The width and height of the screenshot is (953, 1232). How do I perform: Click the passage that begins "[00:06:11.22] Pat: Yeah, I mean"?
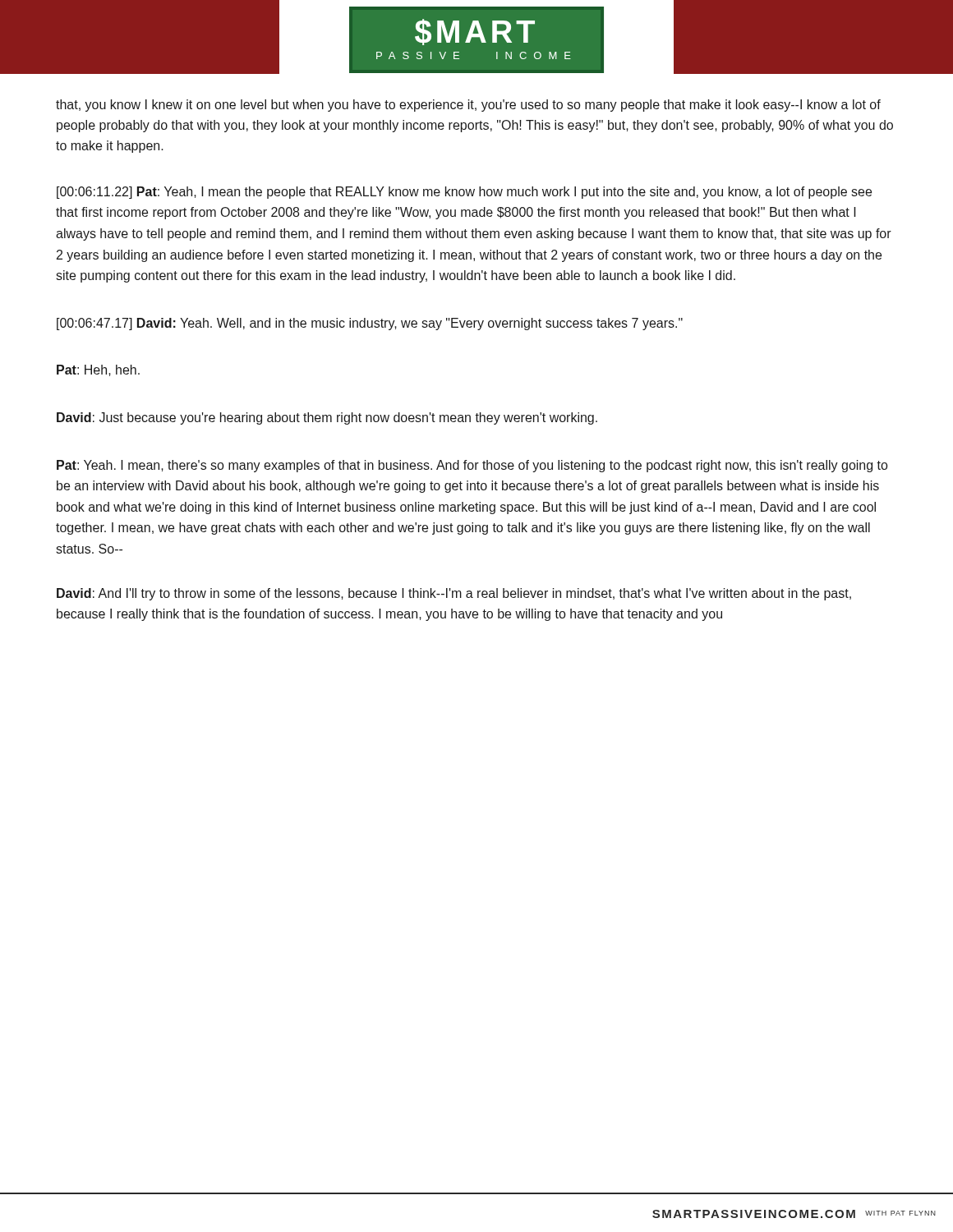(473, 234)
